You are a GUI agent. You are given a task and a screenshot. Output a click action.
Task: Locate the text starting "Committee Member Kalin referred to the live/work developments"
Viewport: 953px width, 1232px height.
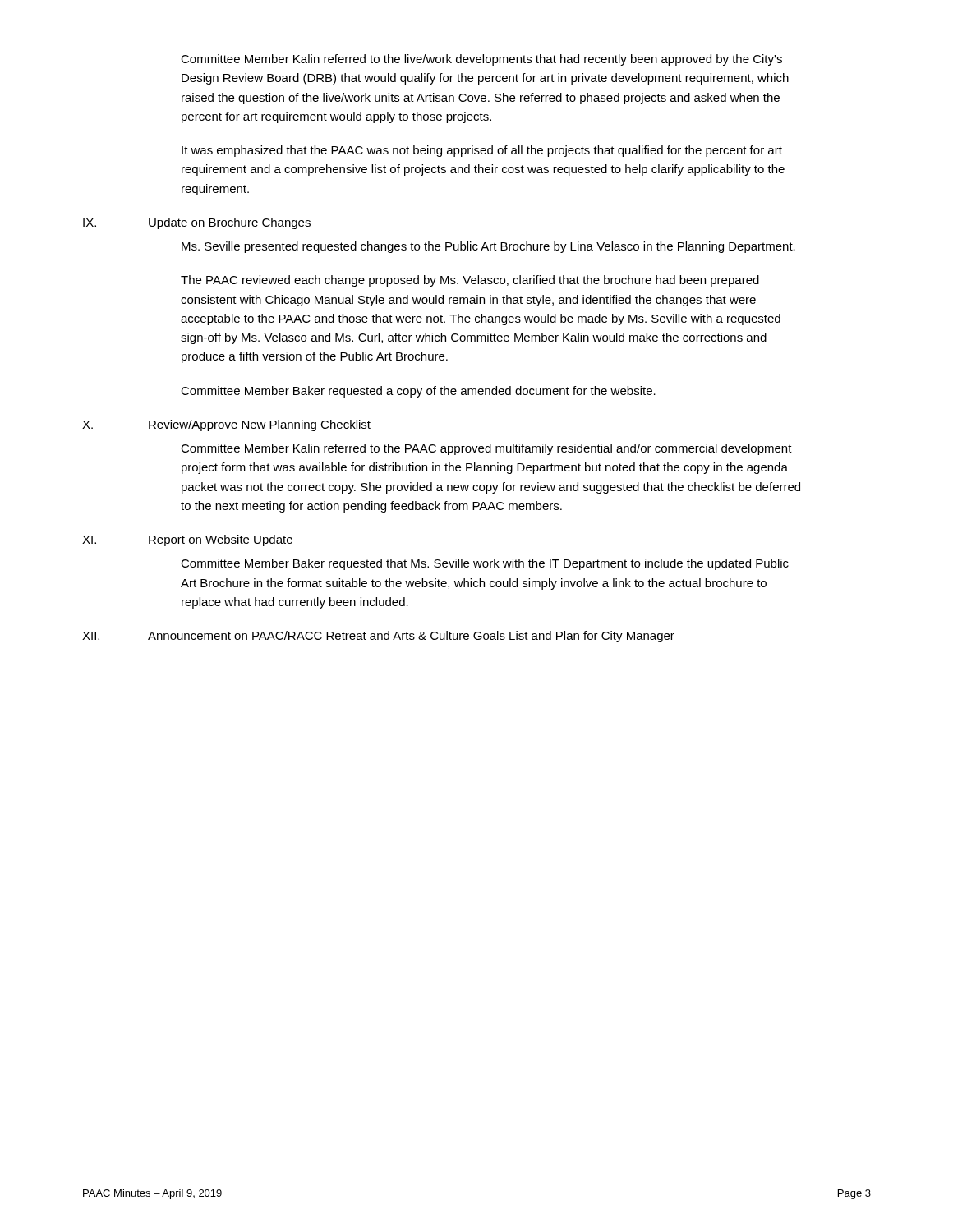coord(485,87)
